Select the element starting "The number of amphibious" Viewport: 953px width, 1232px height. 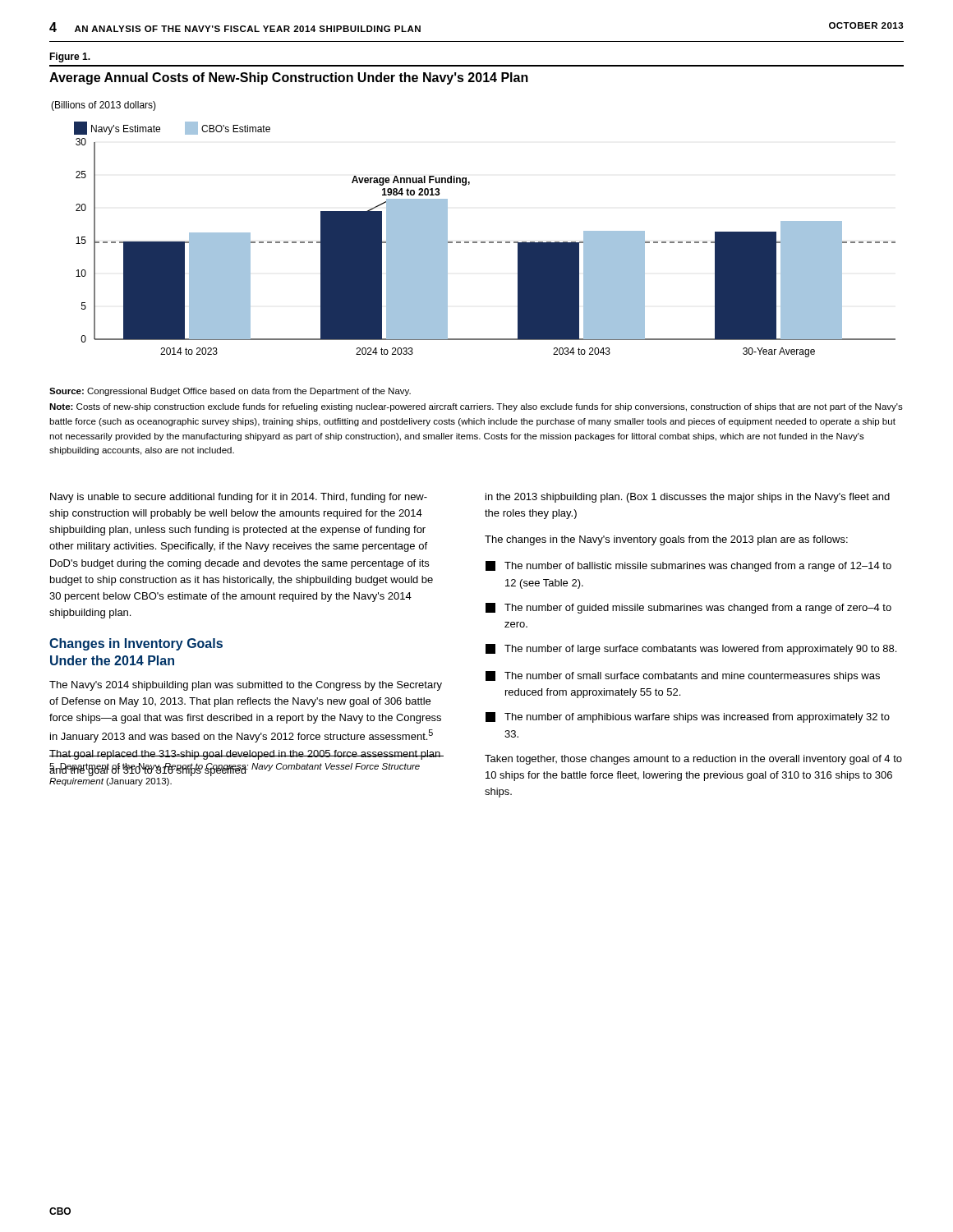pyautogui.click(x=694, y=726)
